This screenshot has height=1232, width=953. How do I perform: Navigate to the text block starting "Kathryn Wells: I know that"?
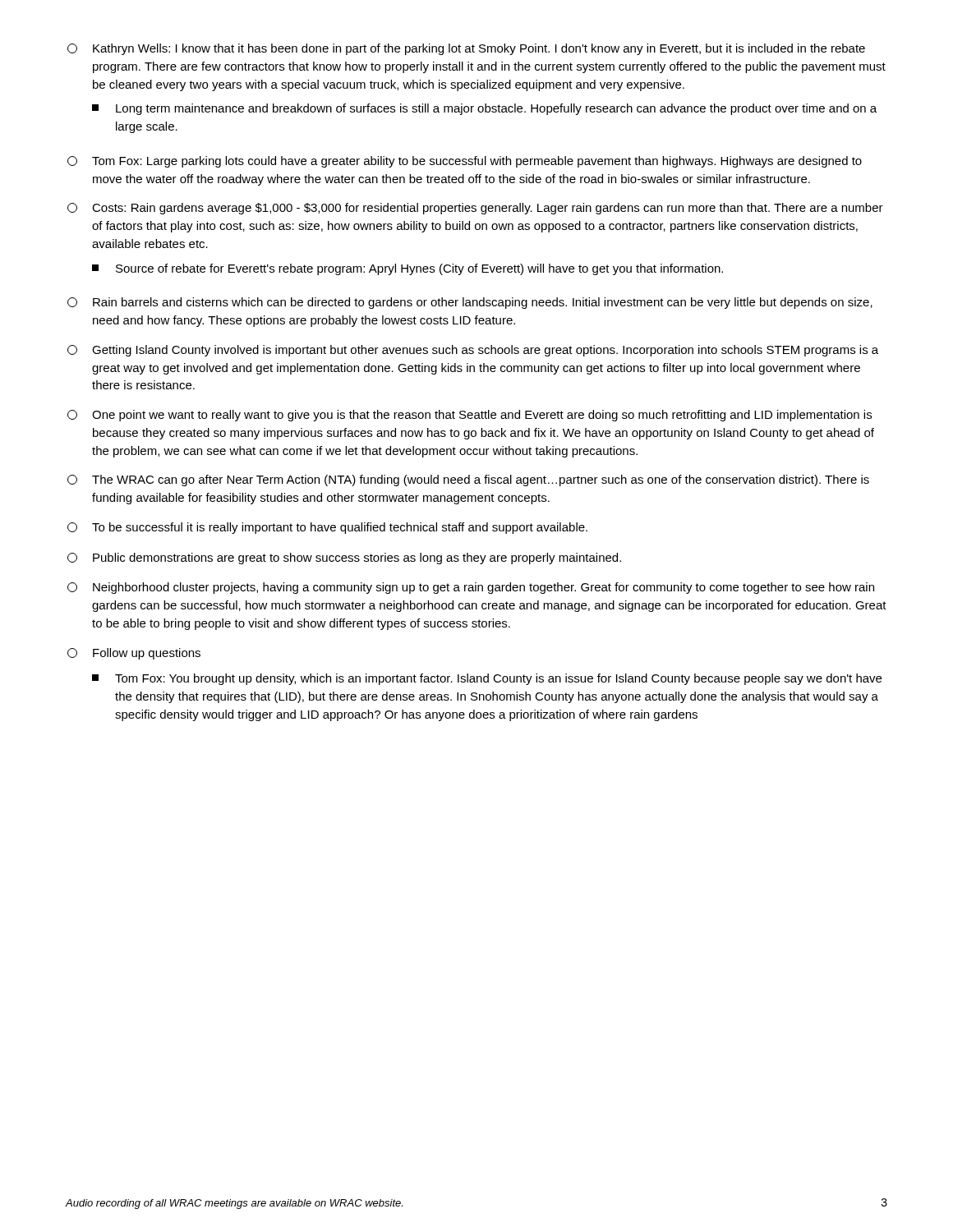coord(476,90)
